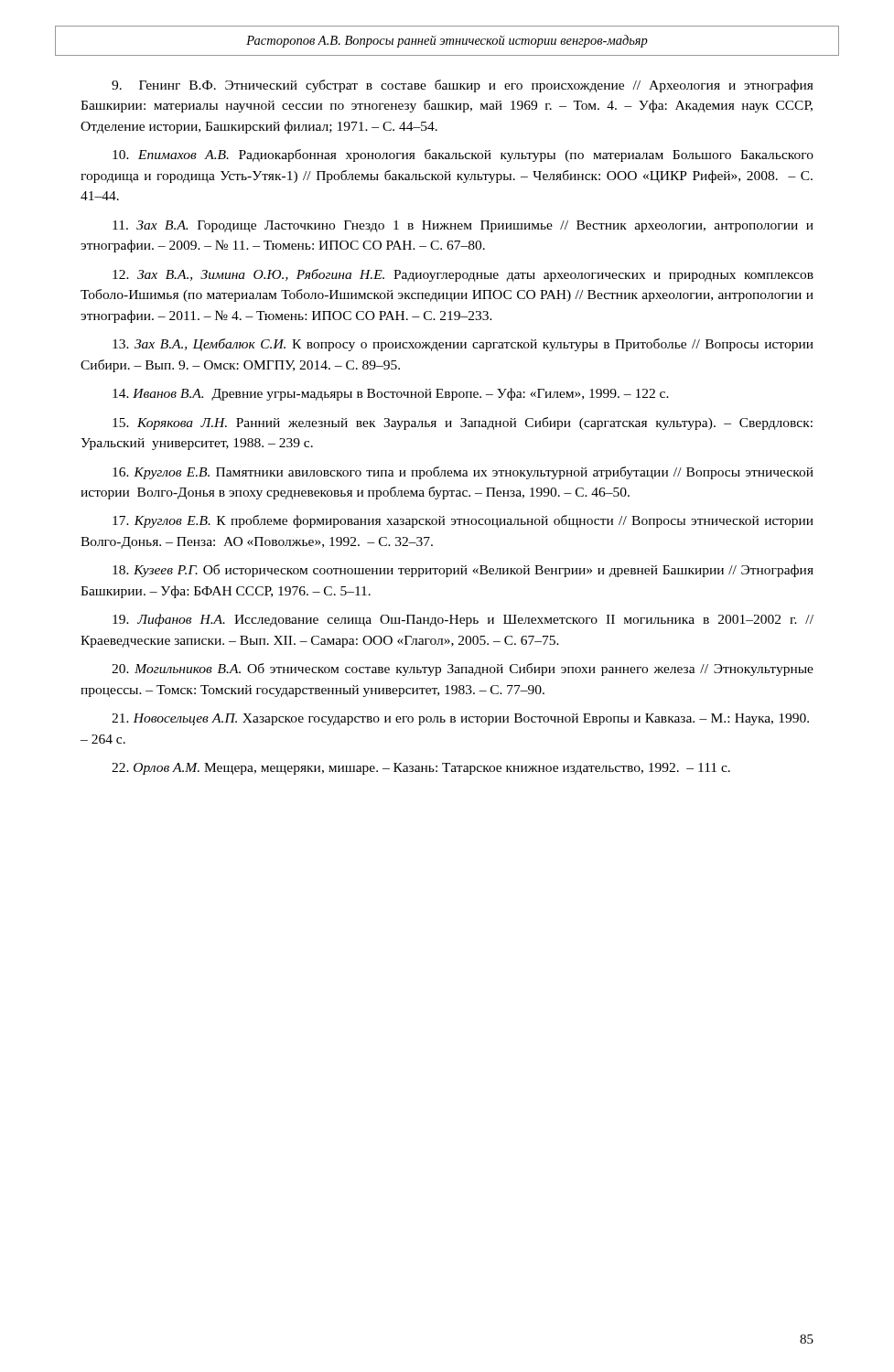Select the list item that reads "21. Новосельцев А.П."
Viewport: 894px width, 1372px height.
[x=447, y=728]
